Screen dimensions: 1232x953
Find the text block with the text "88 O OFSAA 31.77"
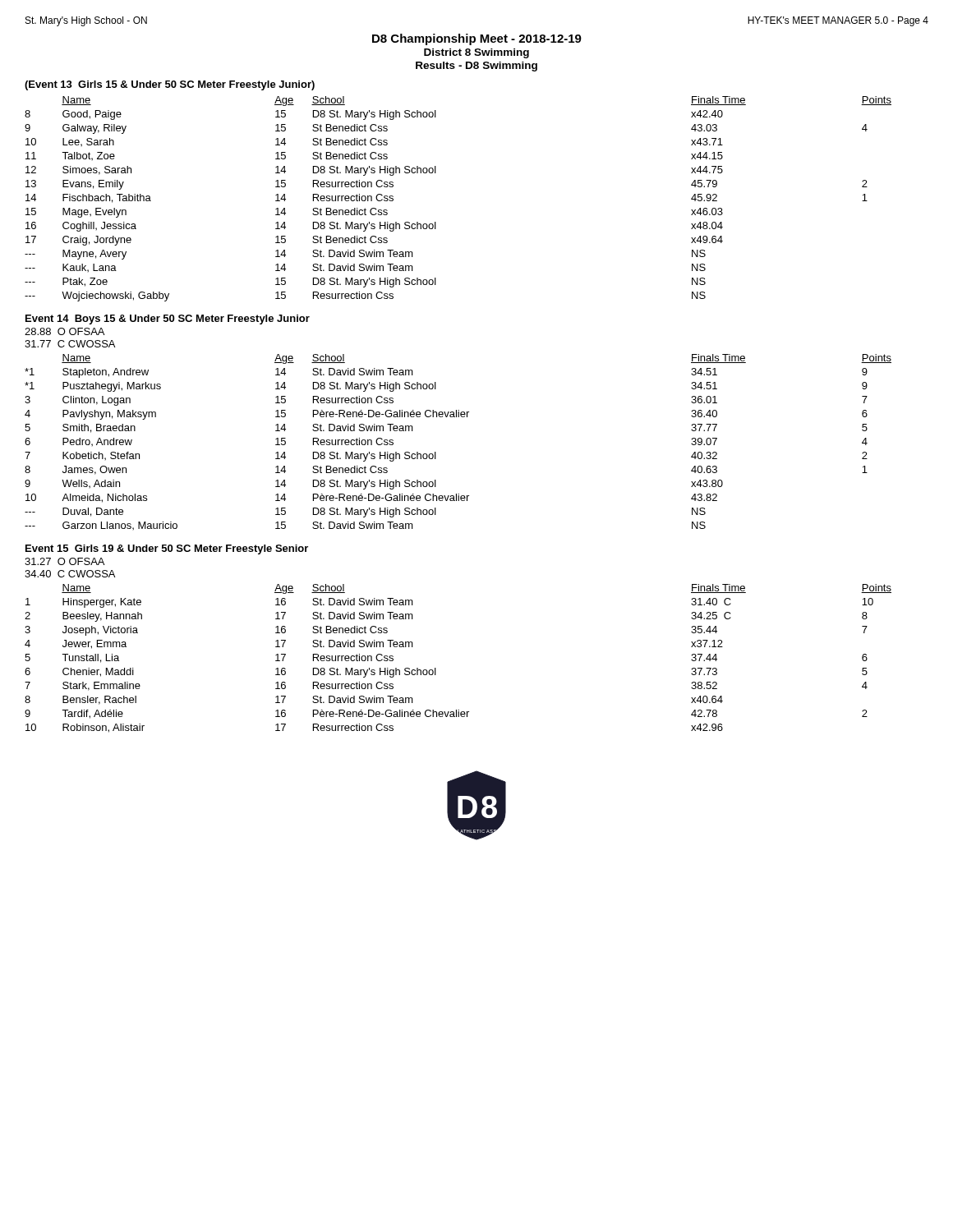click(70, 338)
